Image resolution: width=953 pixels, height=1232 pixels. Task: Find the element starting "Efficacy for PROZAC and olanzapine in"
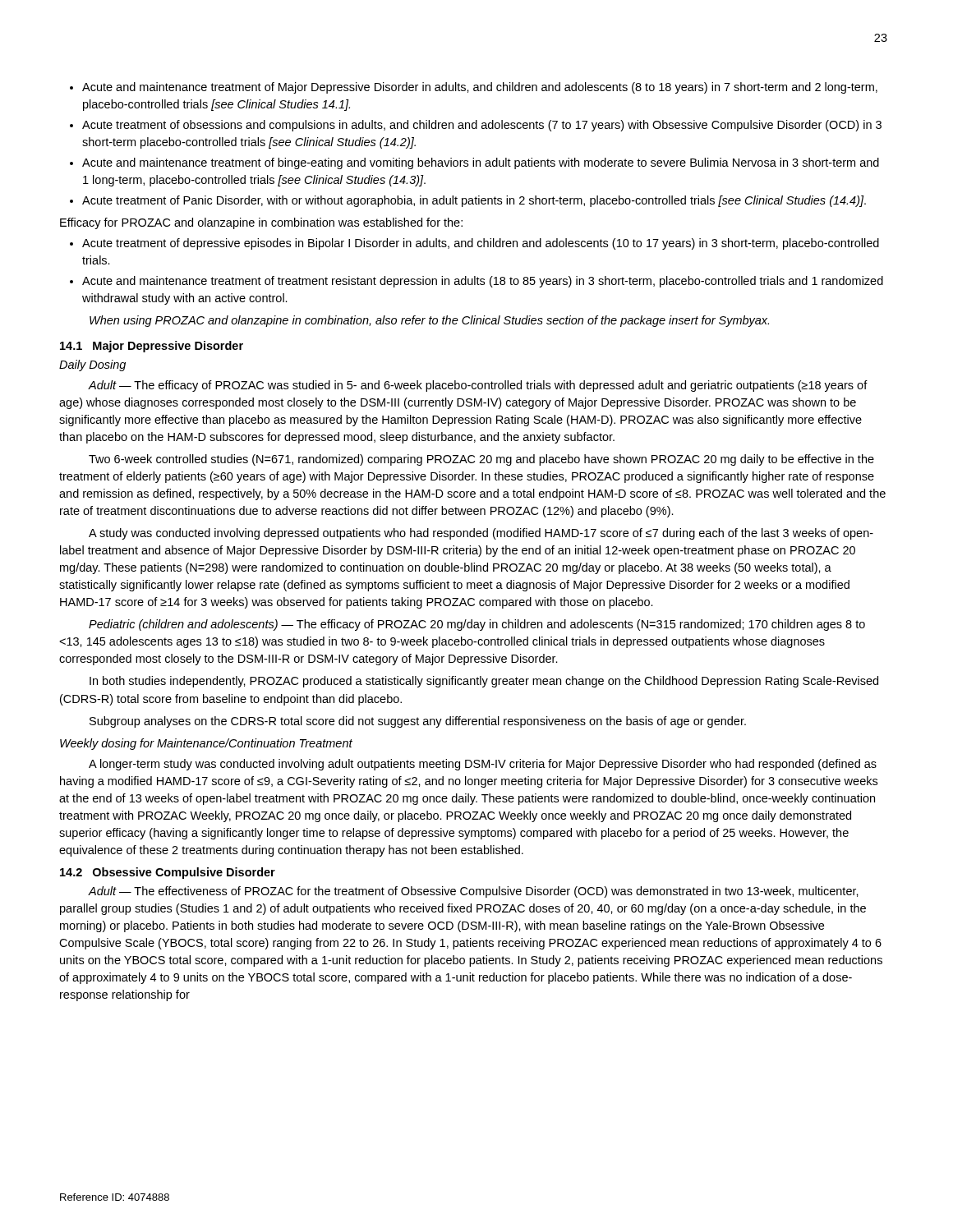[261, 223]
